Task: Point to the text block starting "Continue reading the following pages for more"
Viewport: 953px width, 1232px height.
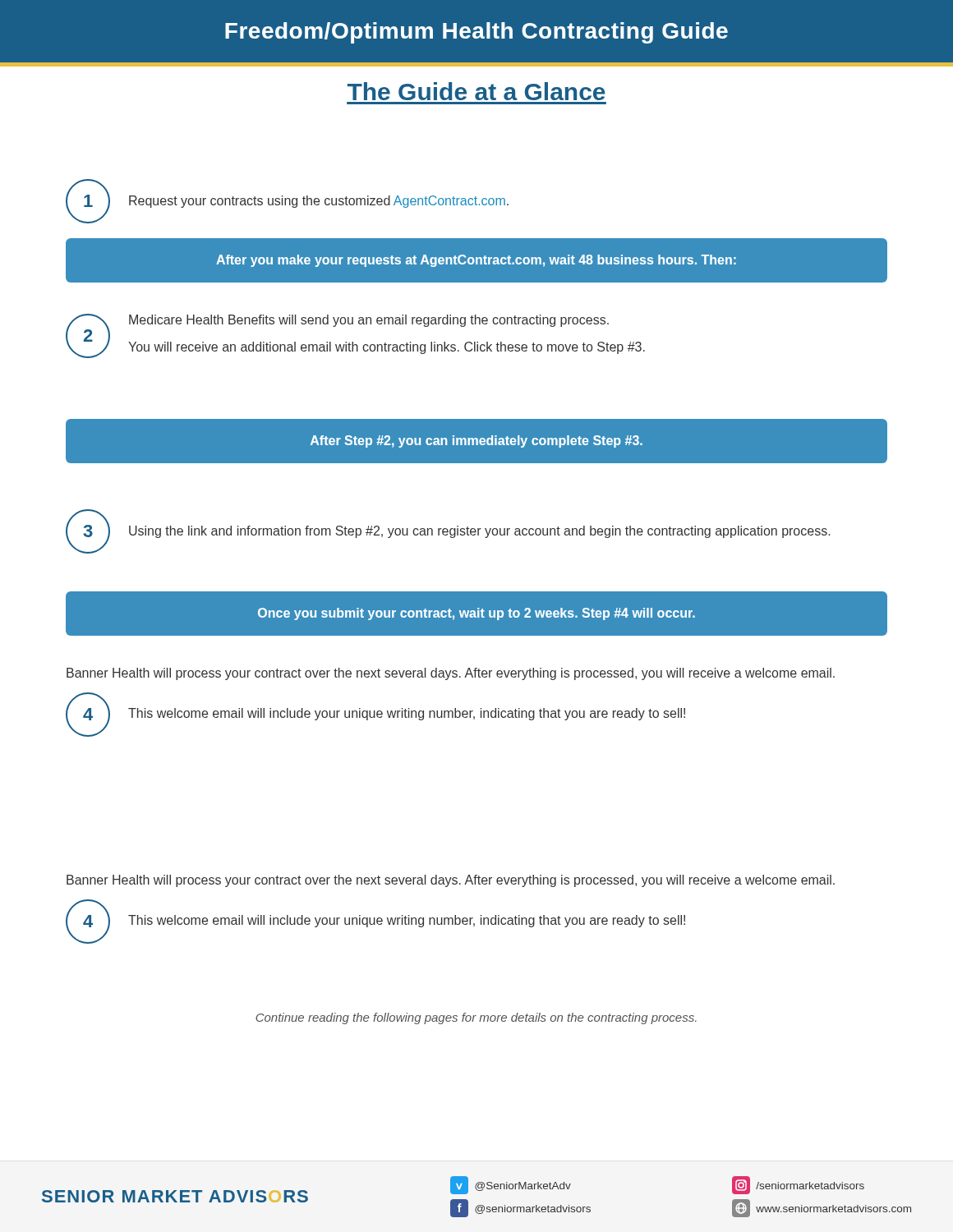Action: click(476, 1017)
